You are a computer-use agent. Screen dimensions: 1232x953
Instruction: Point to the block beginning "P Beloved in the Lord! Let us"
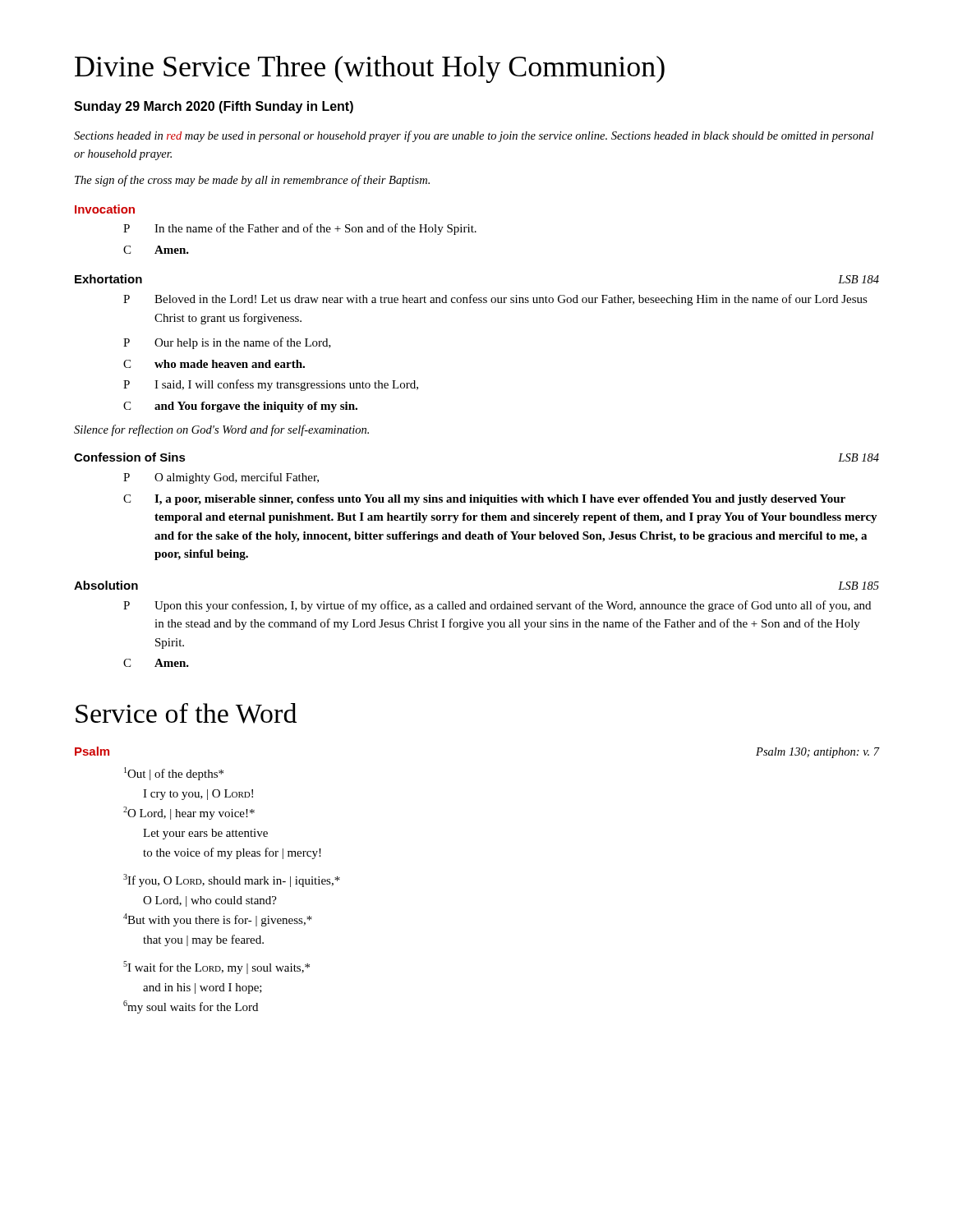click(501, 309)
